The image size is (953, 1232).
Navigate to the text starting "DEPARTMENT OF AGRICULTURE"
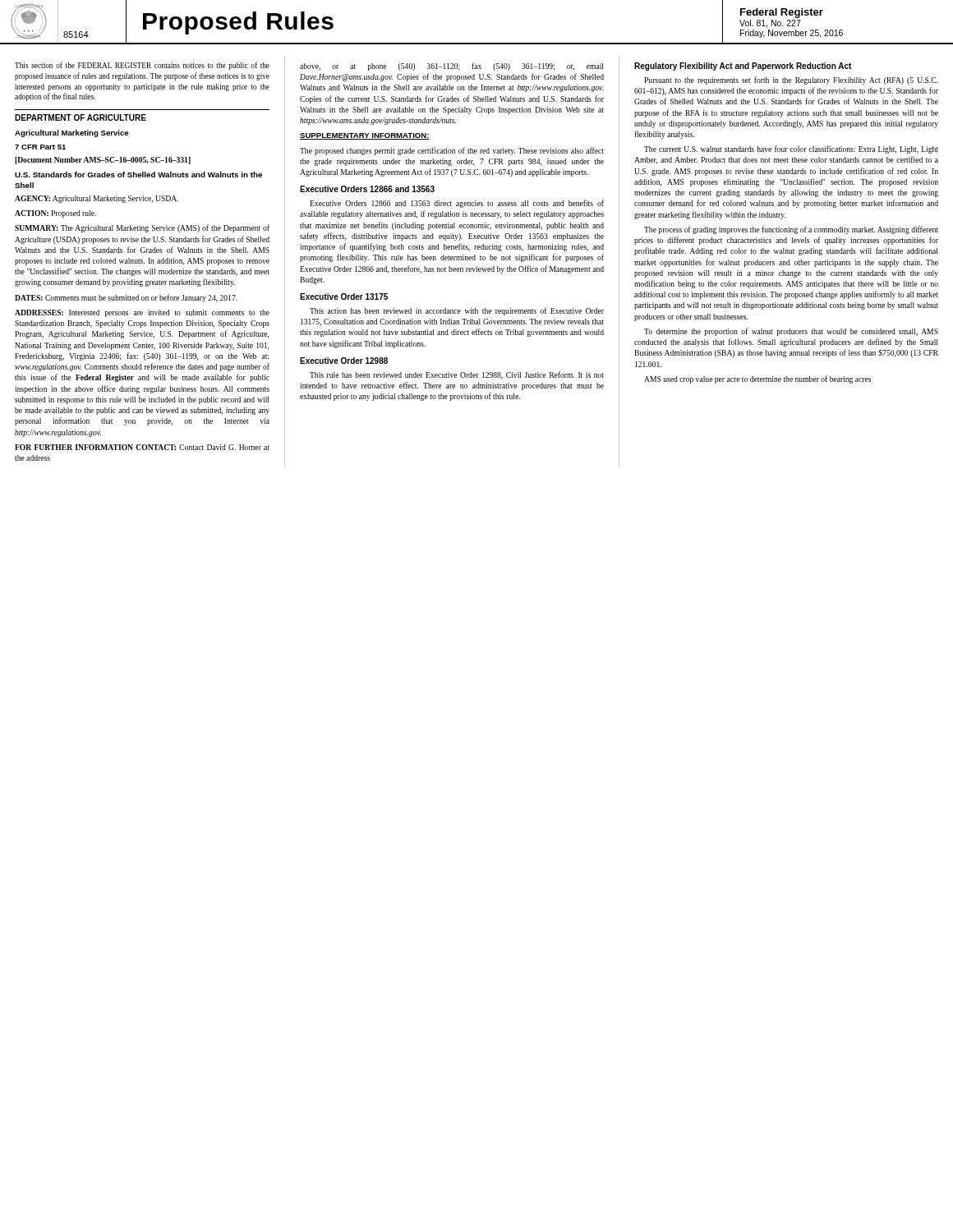point(80,118)
